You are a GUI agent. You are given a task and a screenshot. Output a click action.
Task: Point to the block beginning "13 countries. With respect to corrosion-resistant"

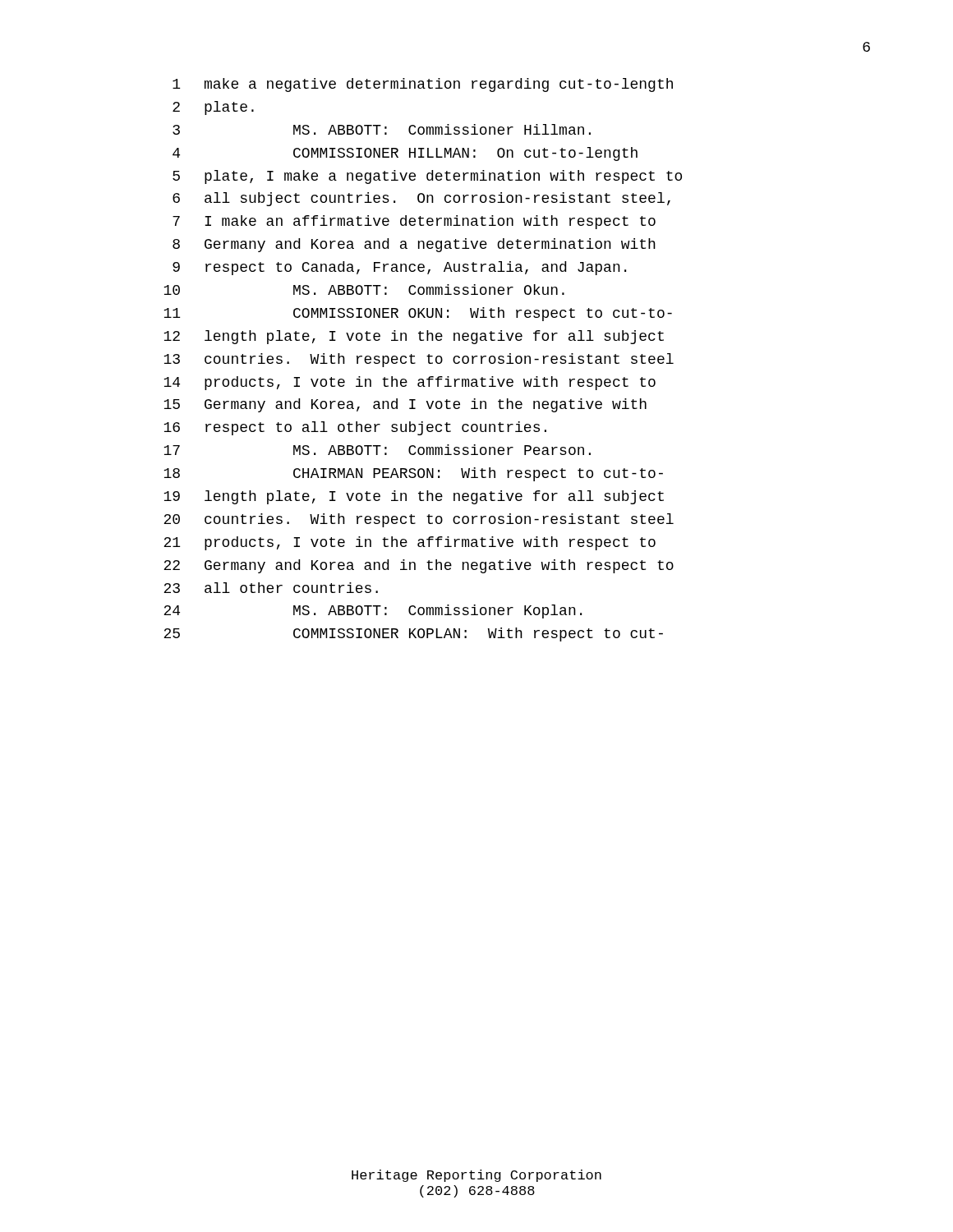click(x=403, y=360)
